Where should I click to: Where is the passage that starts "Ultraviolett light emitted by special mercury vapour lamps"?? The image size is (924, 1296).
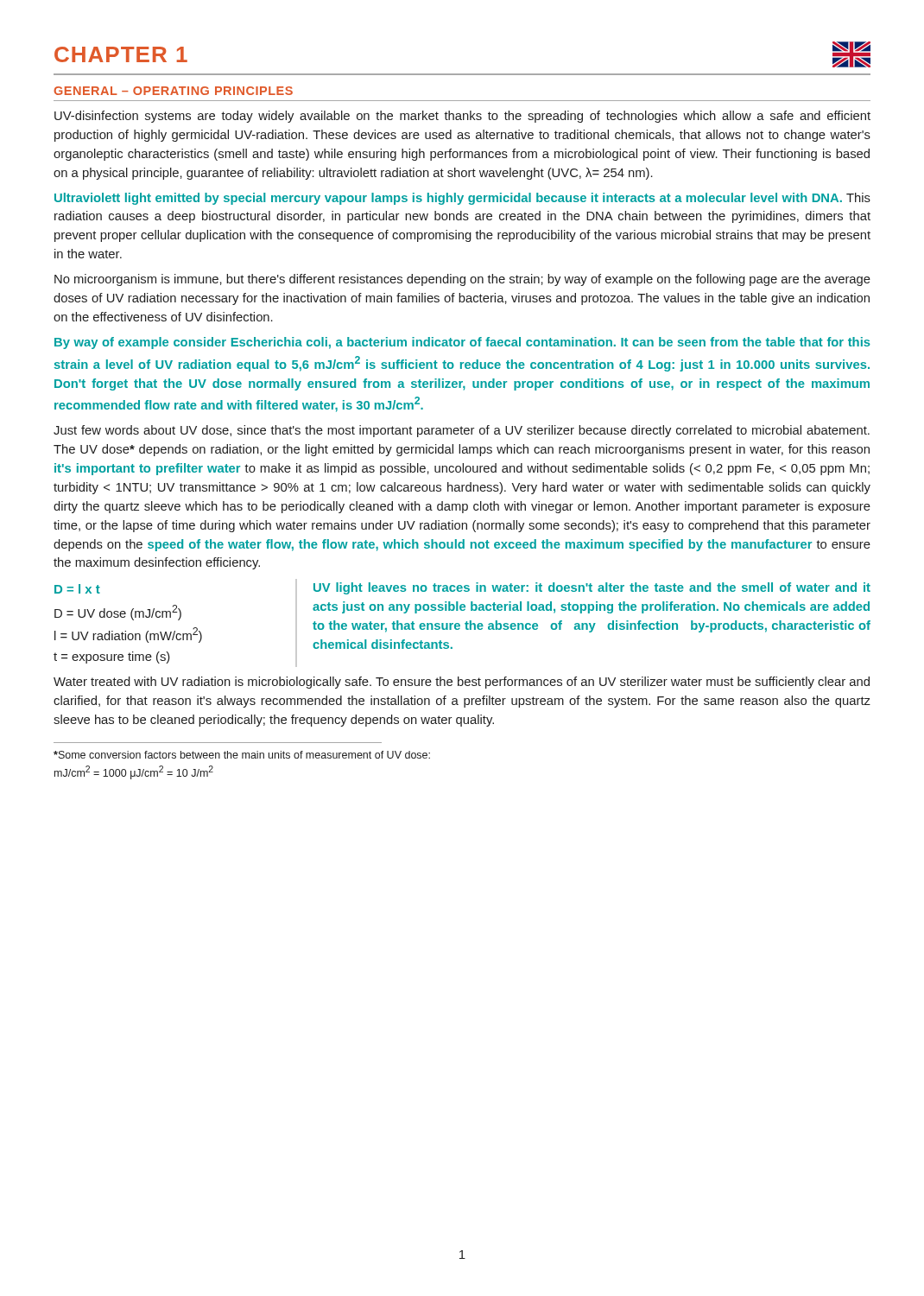tap(462, 226)
